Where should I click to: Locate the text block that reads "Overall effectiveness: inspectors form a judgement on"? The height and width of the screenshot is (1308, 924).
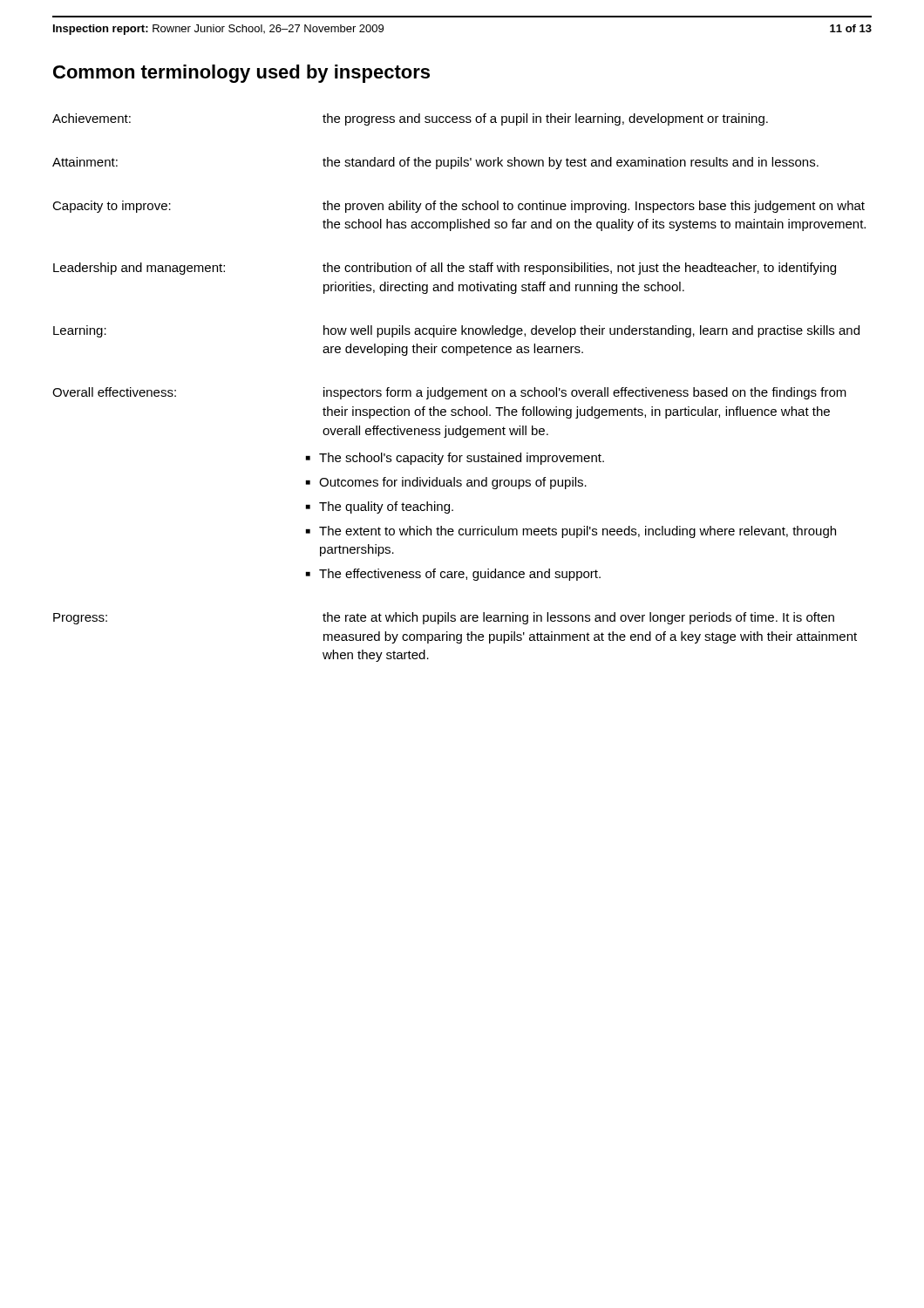(x=462, y=483)
